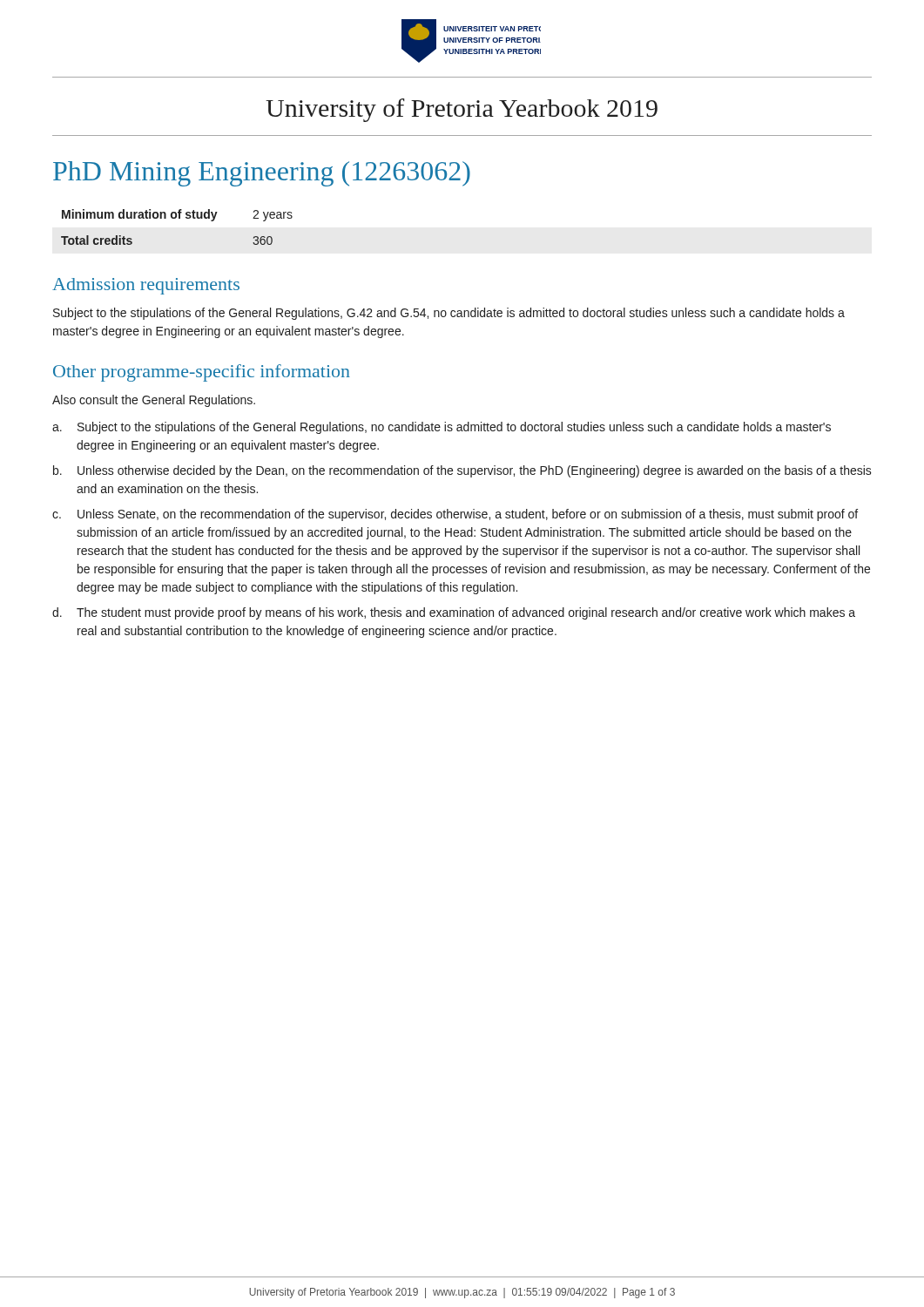Select the text block starting "PhD Mining Engineering (12263062)"
This screenshot has height=1307, width=924.
click(462, 171)
